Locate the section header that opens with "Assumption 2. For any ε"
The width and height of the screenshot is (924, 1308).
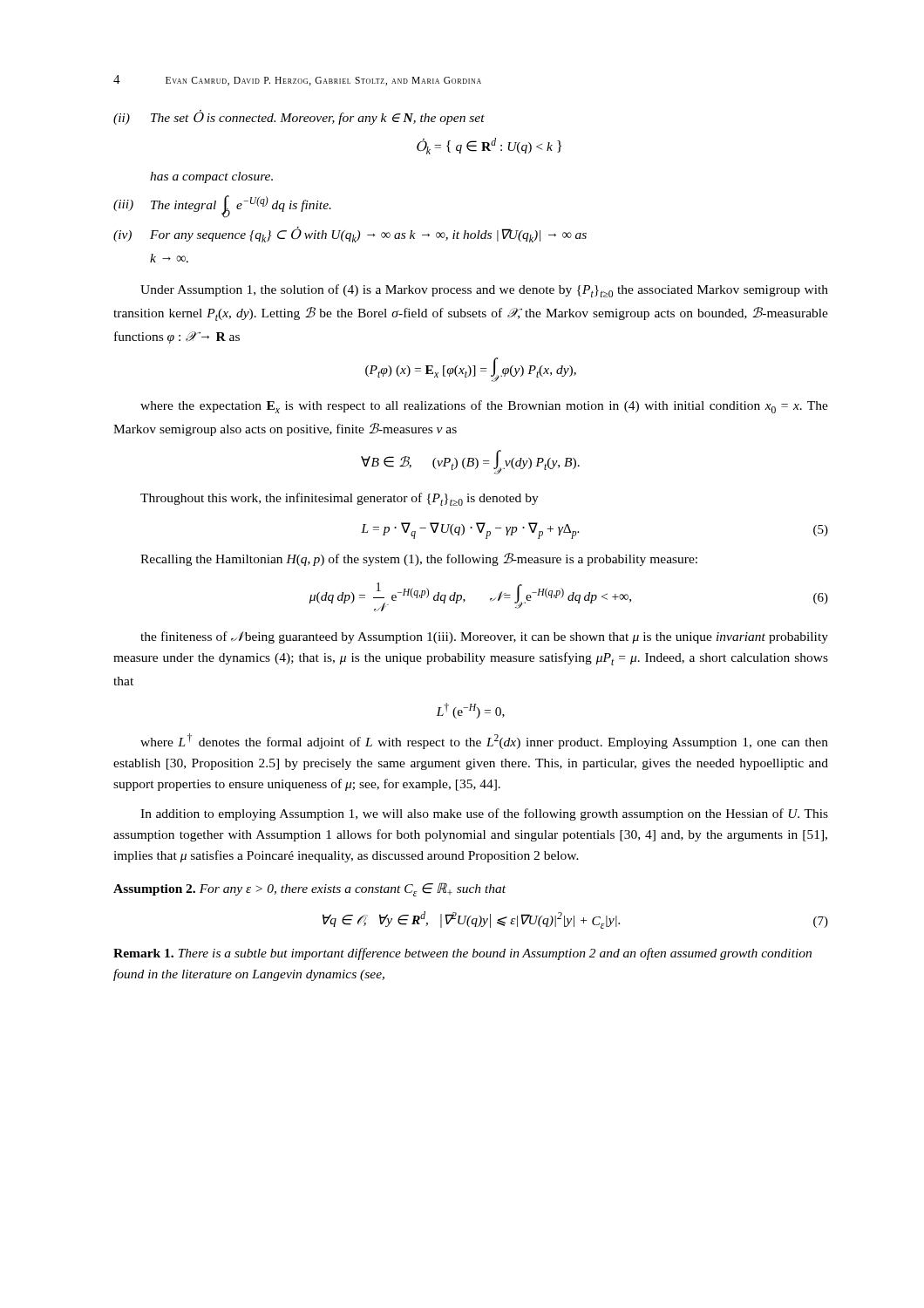(x=309, y=890)
